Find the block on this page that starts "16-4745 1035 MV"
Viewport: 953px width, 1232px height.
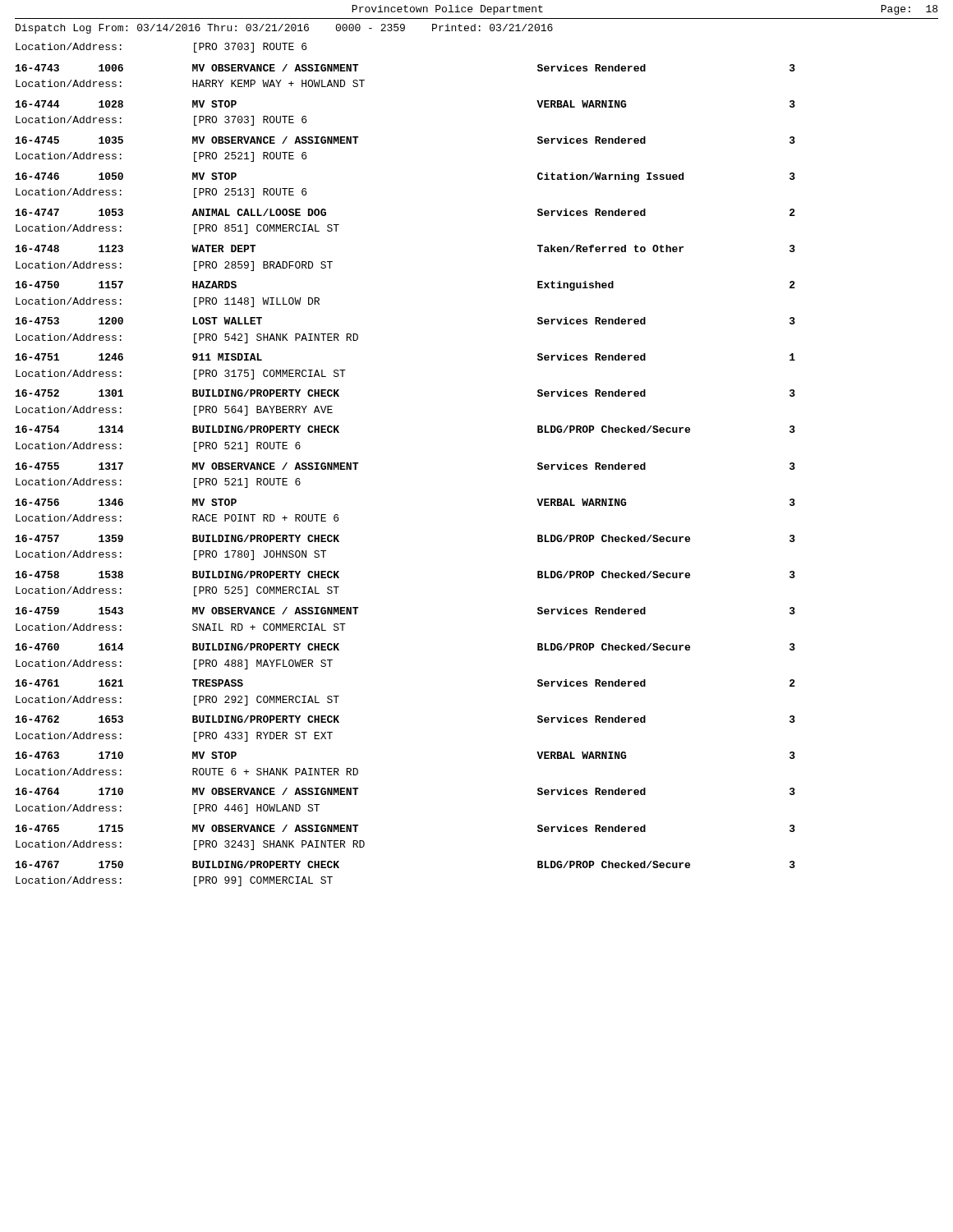pyautogui.click(x=37, y=140)
